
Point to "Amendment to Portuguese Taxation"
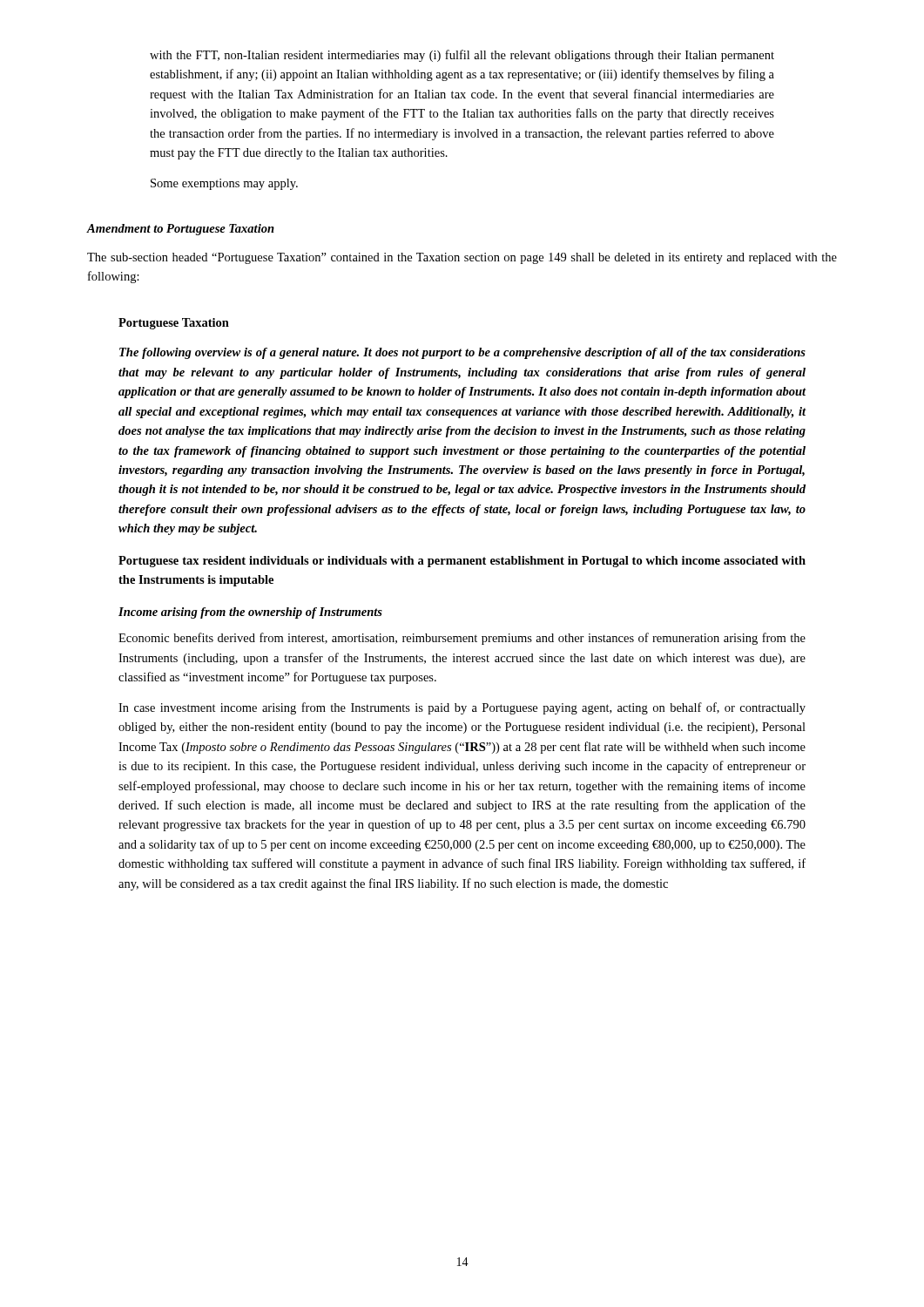(181, 229)
